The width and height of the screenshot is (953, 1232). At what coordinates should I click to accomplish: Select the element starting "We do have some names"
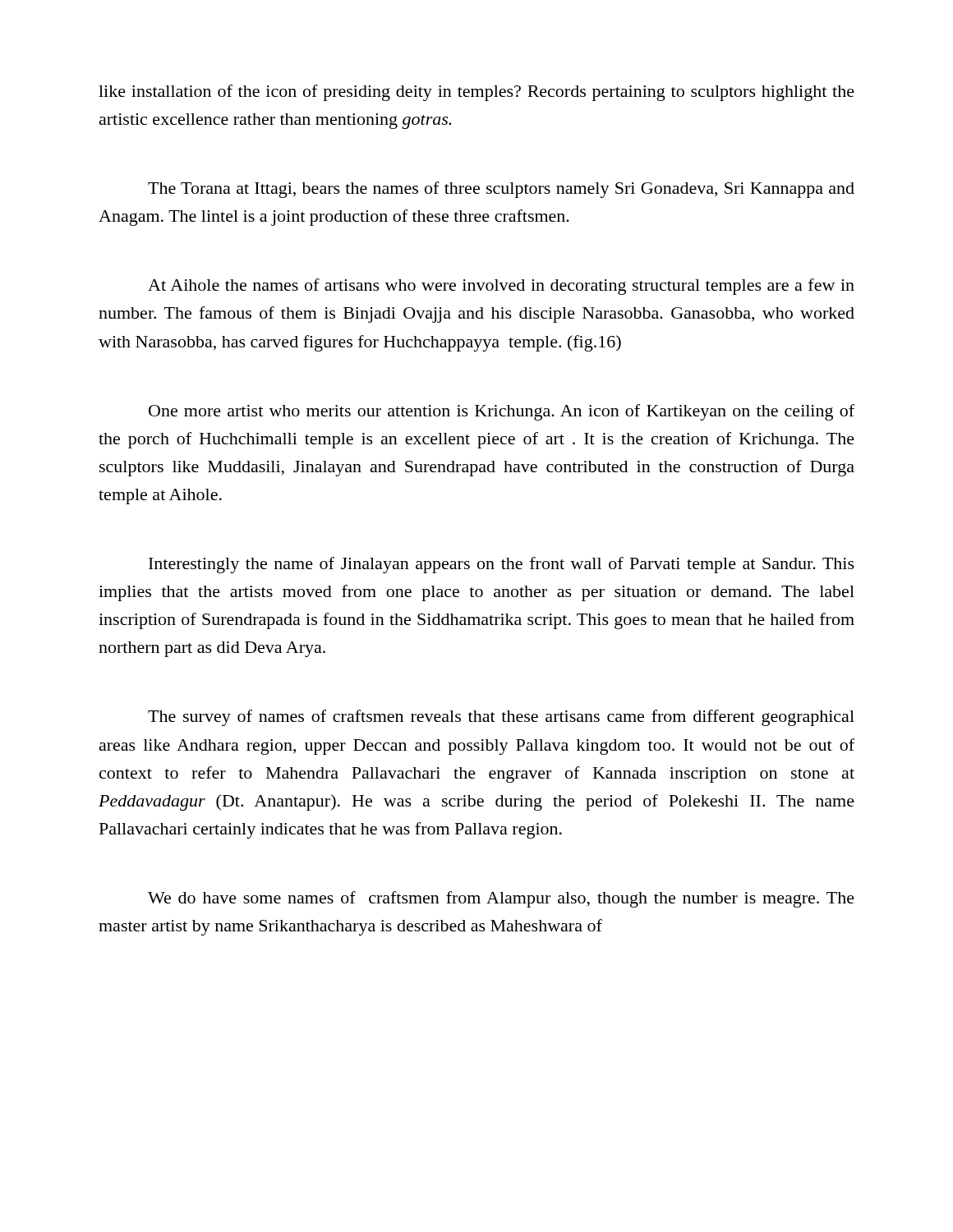click(x=476, y=912)
